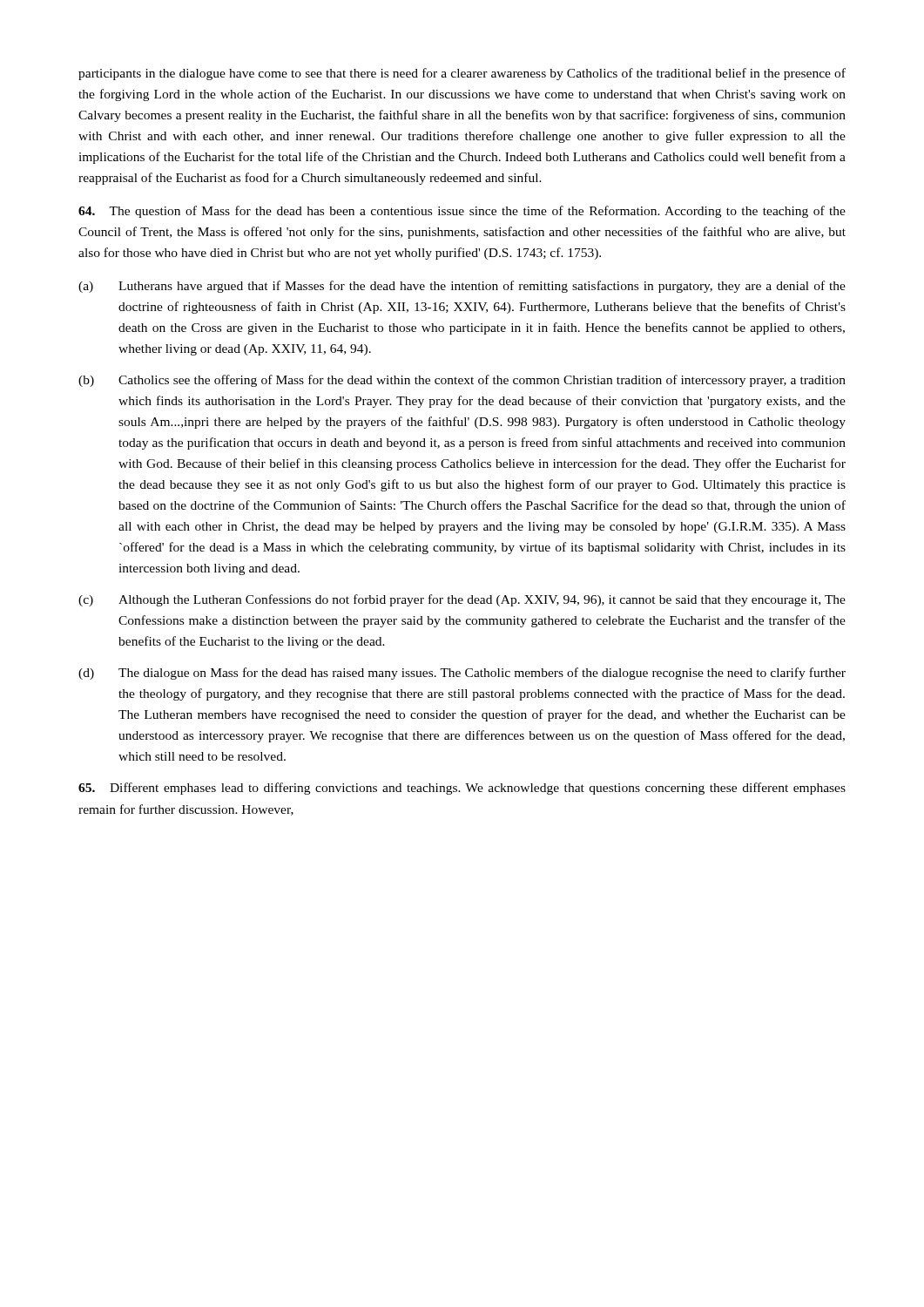Point to the passage starting "(a) Lutherans have argued that if Masses for"
This screenshot has height=1307, width=924.
(x=462, y=317)
